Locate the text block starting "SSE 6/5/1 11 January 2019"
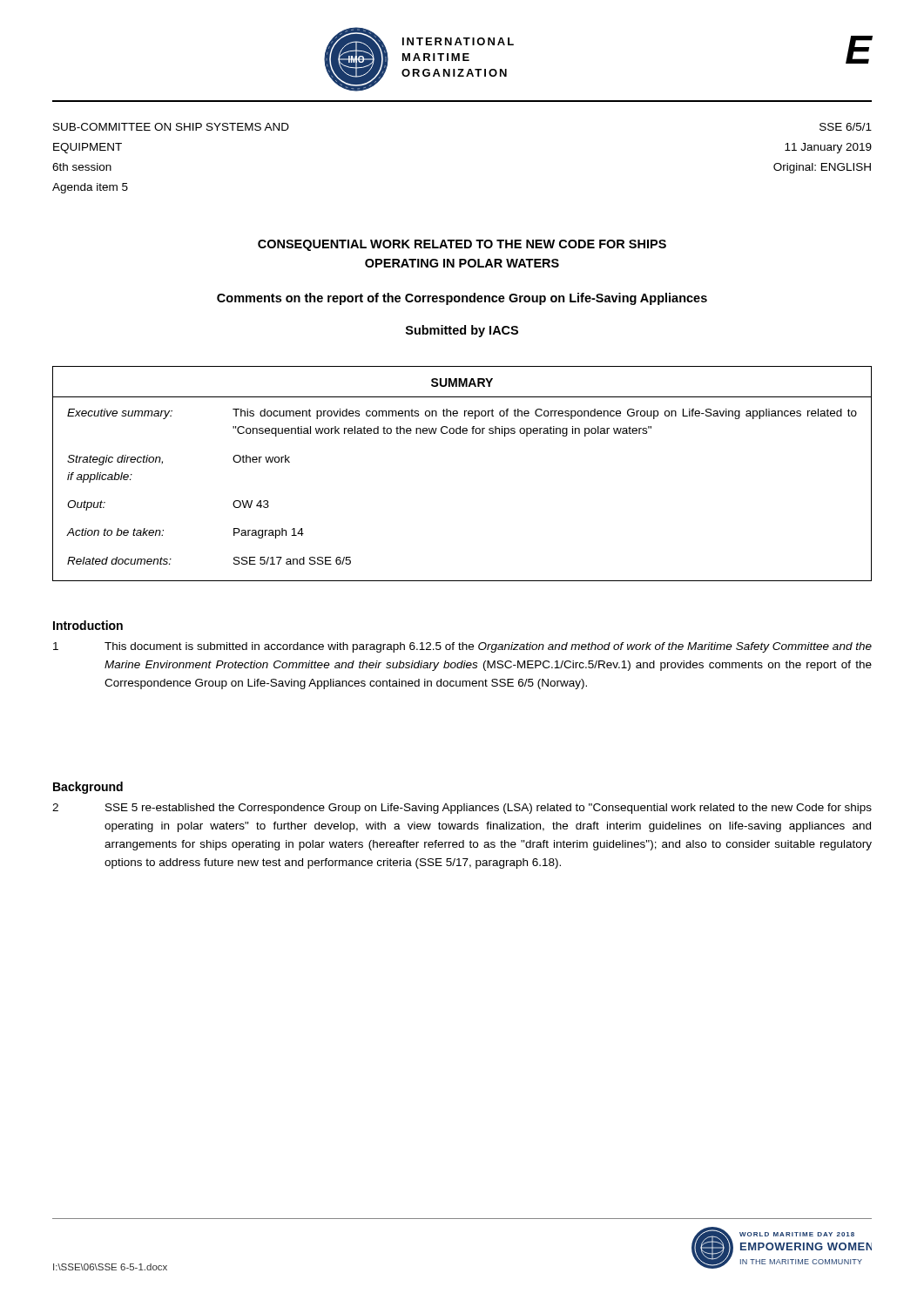 point(822,147)
